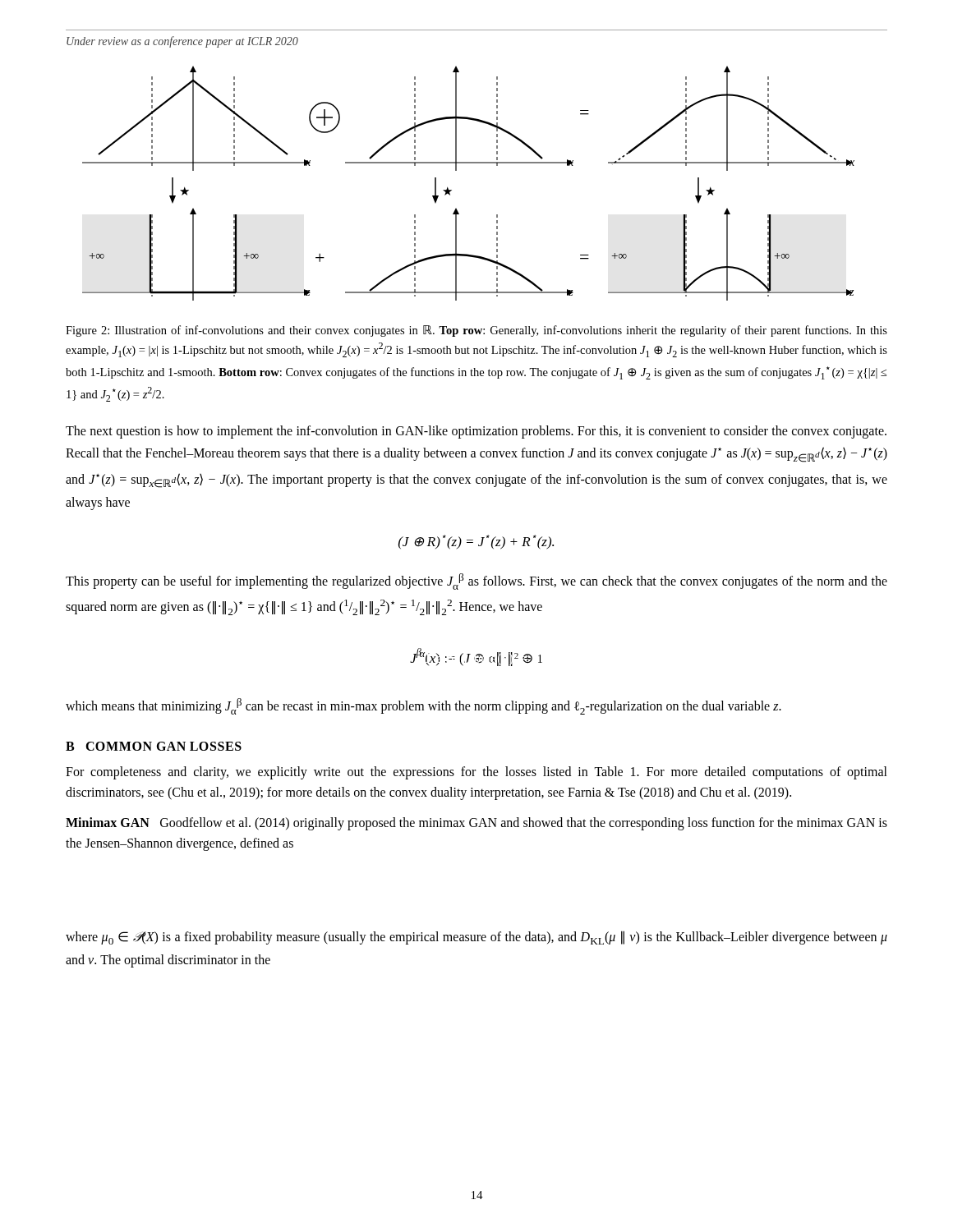Locate the text block containing "where μ0 ∈ 𝒫(X) is a"
Screen dimensions: 1232x953
click(x=476, y=948)
